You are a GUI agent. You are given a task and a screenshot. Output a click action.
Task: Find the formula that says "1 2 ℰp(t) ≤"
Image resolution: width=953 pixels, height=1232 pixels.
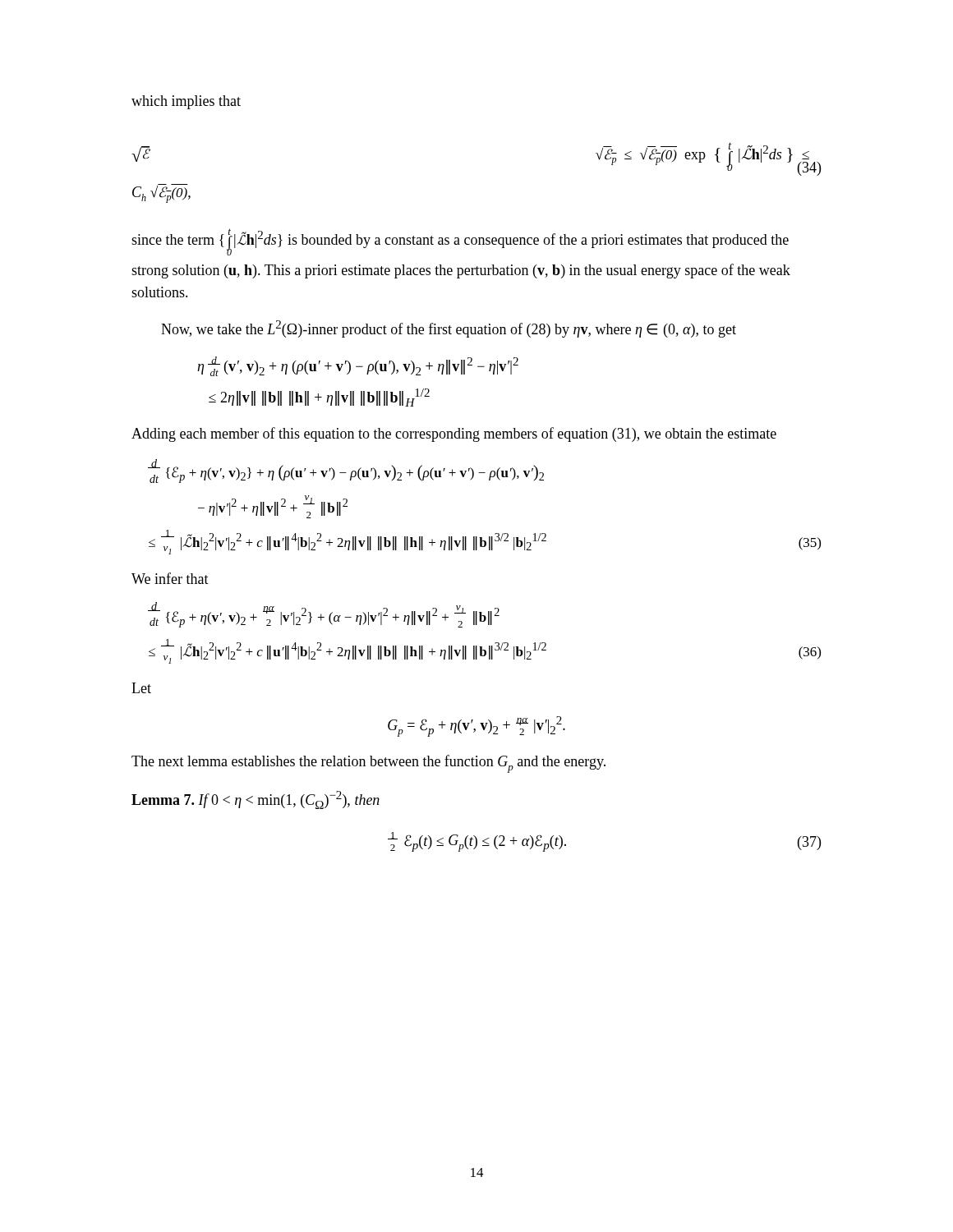(x=471, y=841)
